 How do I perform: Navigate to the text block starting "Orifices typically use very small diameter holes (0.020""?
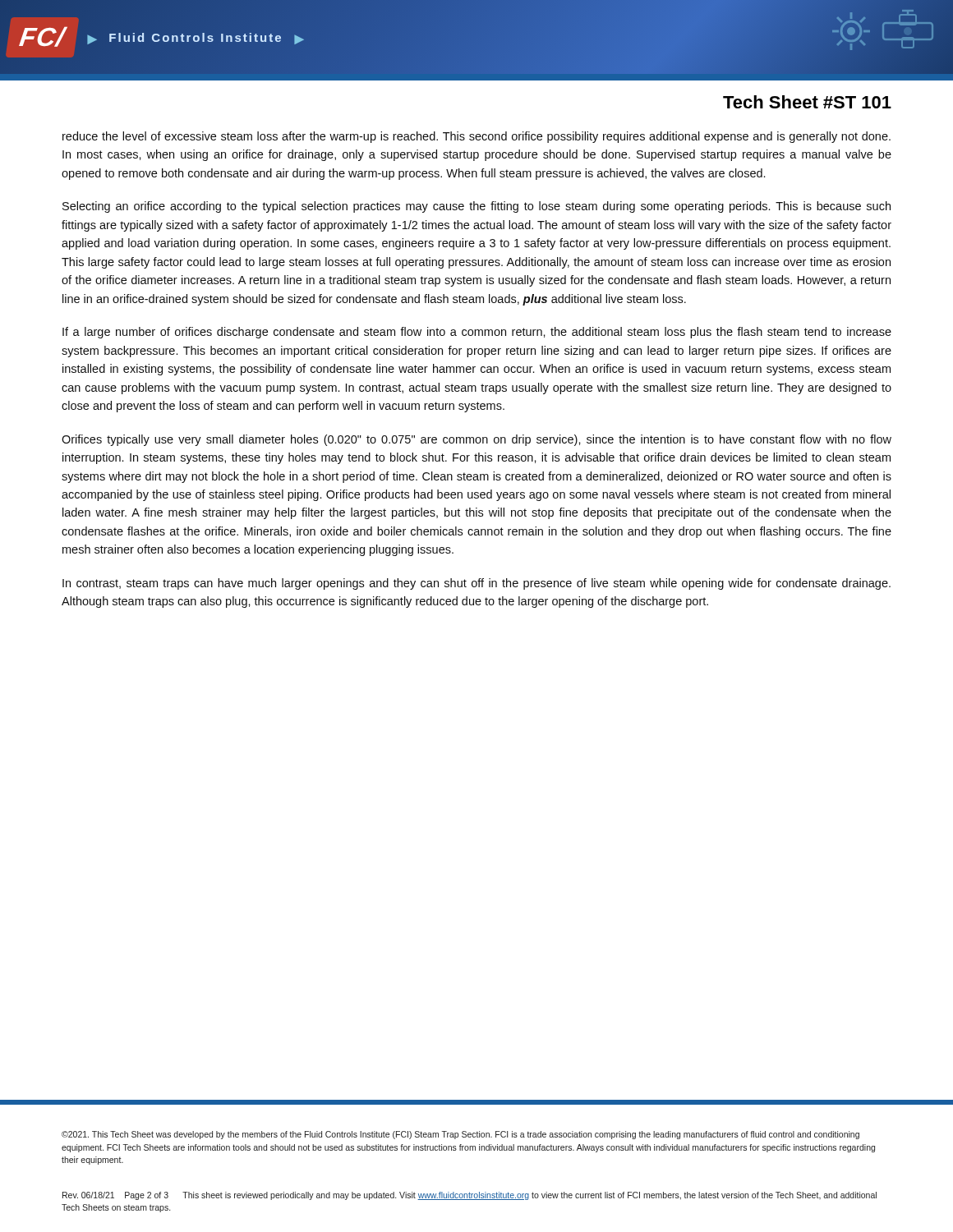(x=476, y=494)
